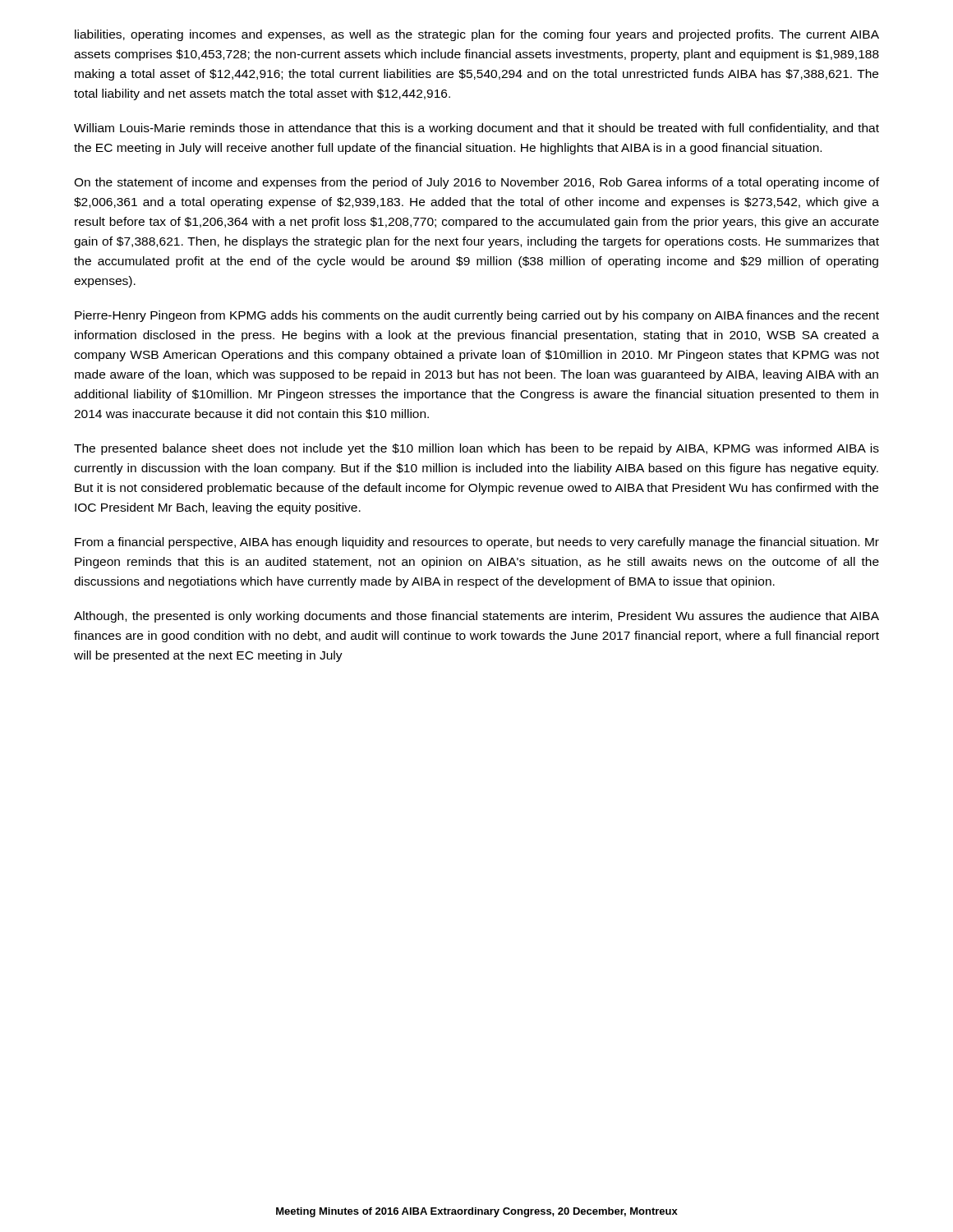Point to the block beginning "The presented balance sheet does not include"

[476, 478]
